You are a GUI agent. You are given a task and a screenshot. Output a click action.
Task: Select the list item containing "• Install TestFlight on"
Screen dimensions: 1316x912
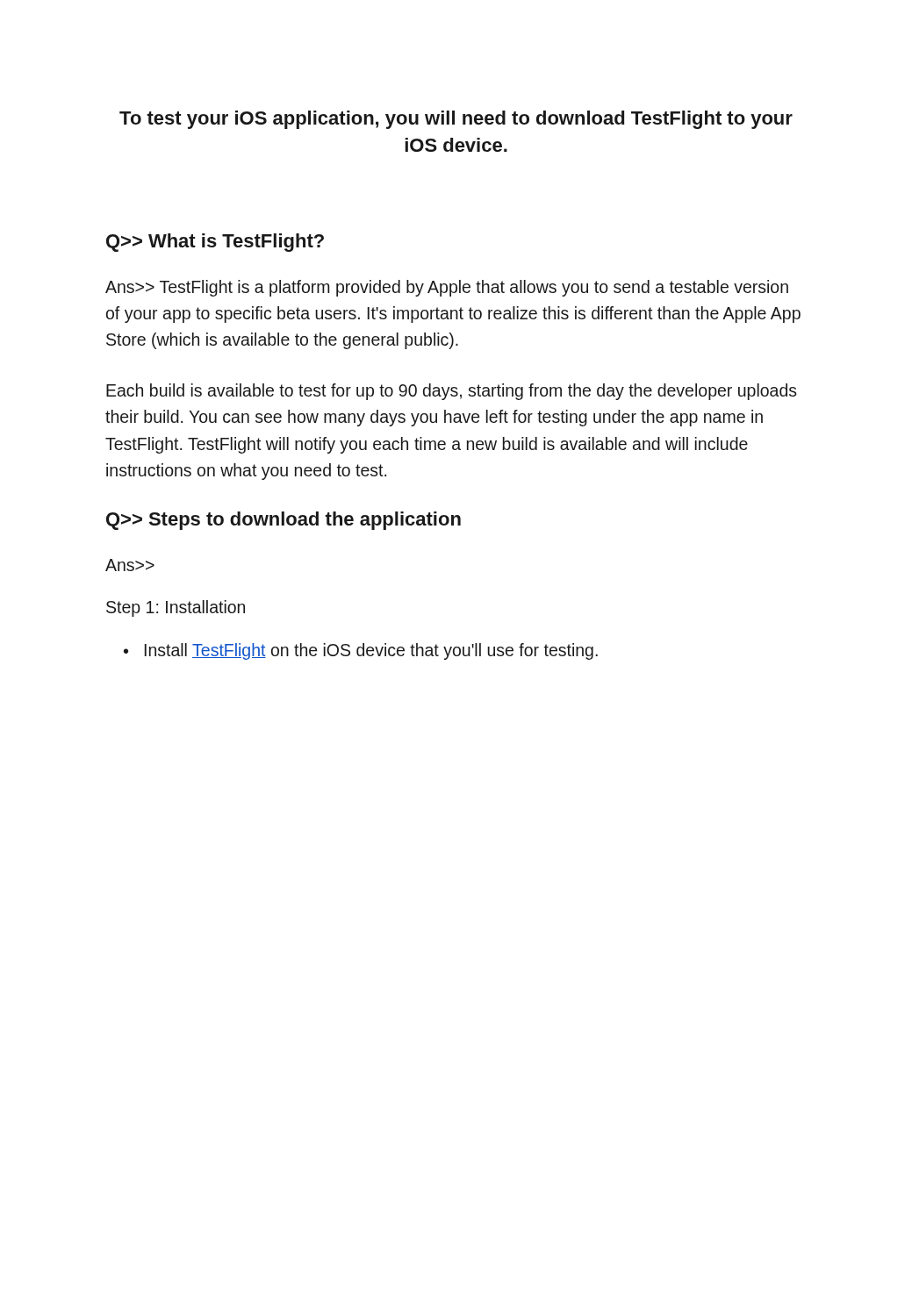coord(465,651)
